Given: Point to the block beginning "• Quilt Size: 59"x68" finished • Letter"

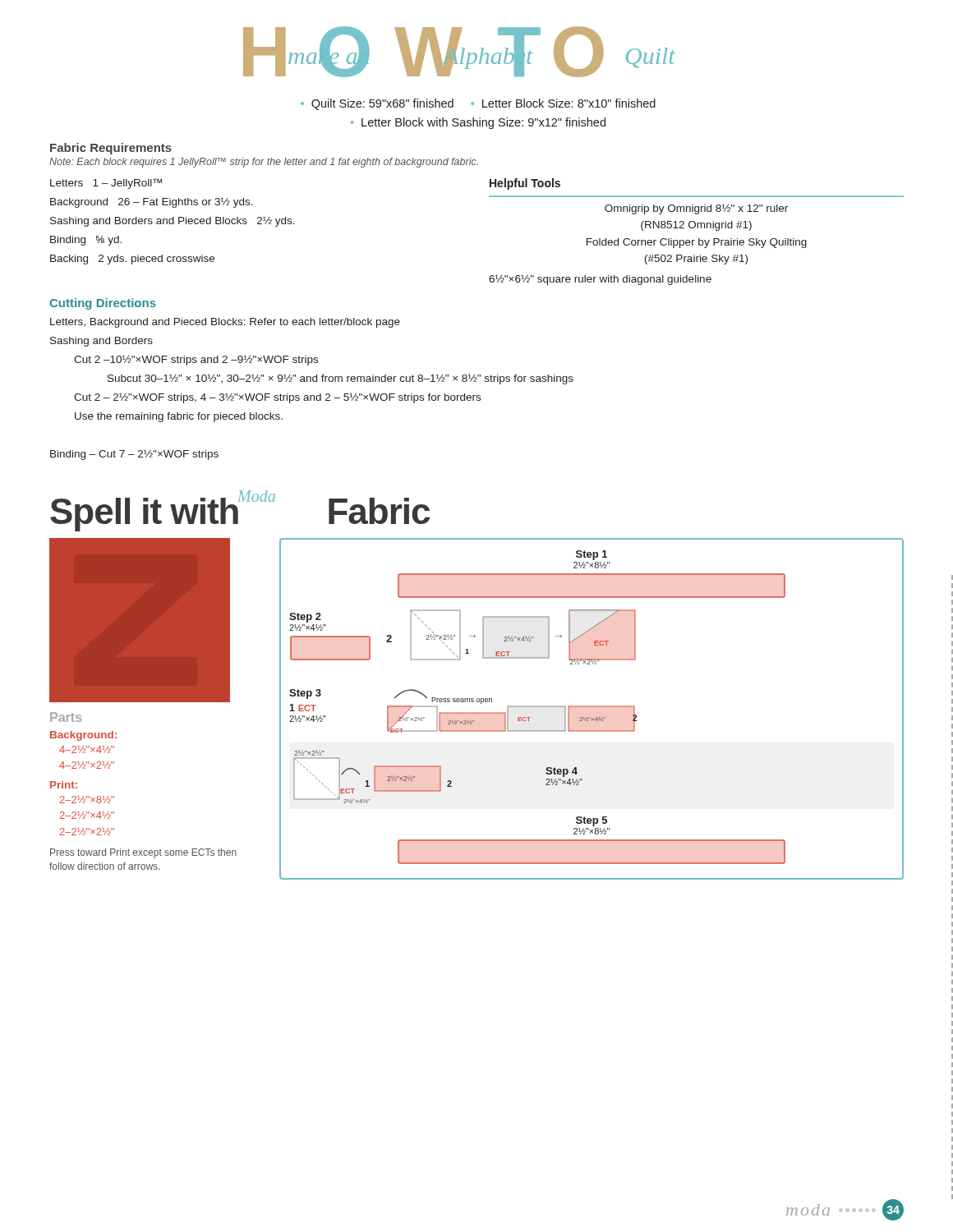Looking at the screenshot, I should click(478, 113).
